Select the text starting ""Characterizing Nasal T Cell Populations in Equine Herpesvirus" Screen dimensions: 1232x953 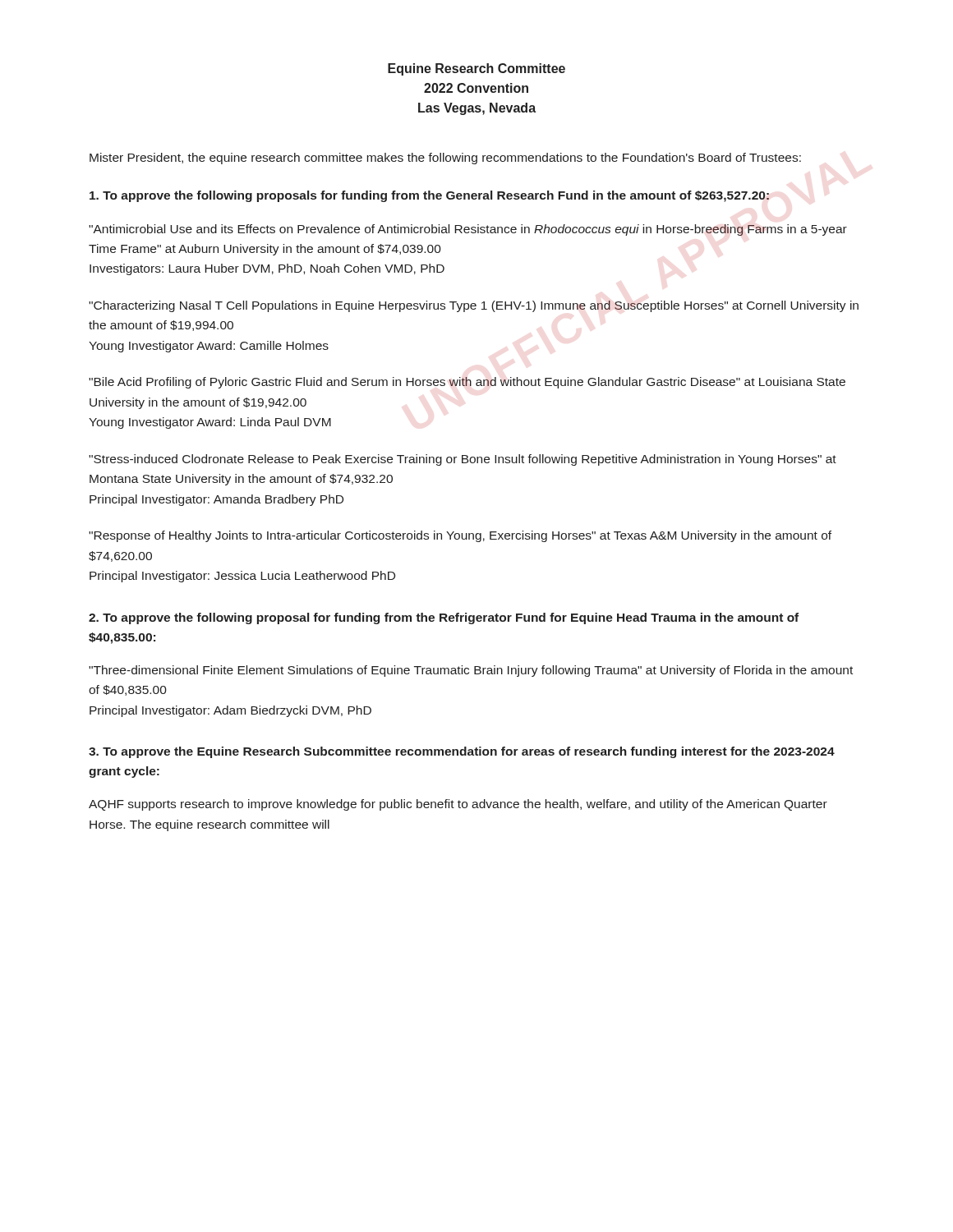pyautogui.click(x=474, y=306)
